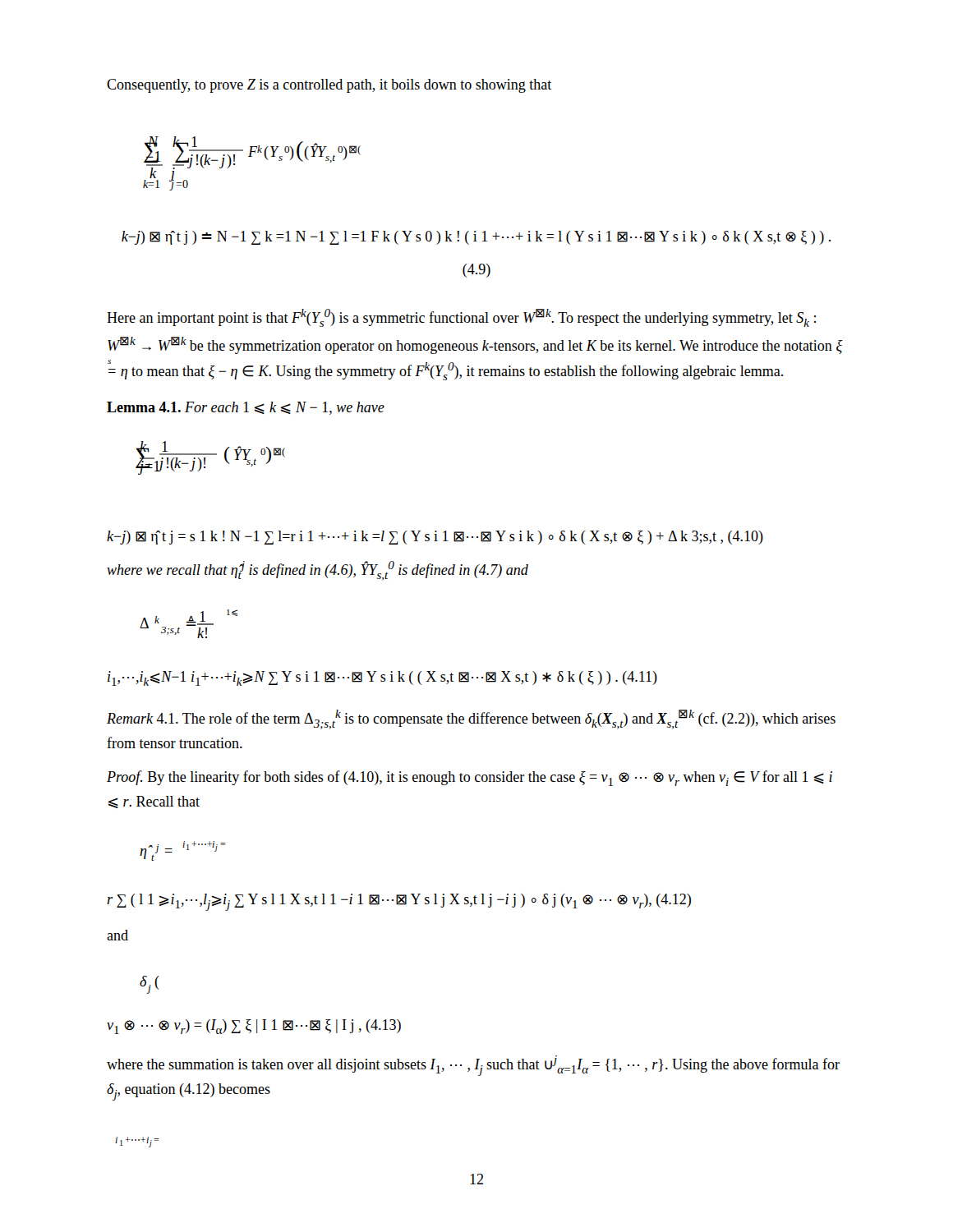Point to the passage starting "k j =1"

pos(210,458)
